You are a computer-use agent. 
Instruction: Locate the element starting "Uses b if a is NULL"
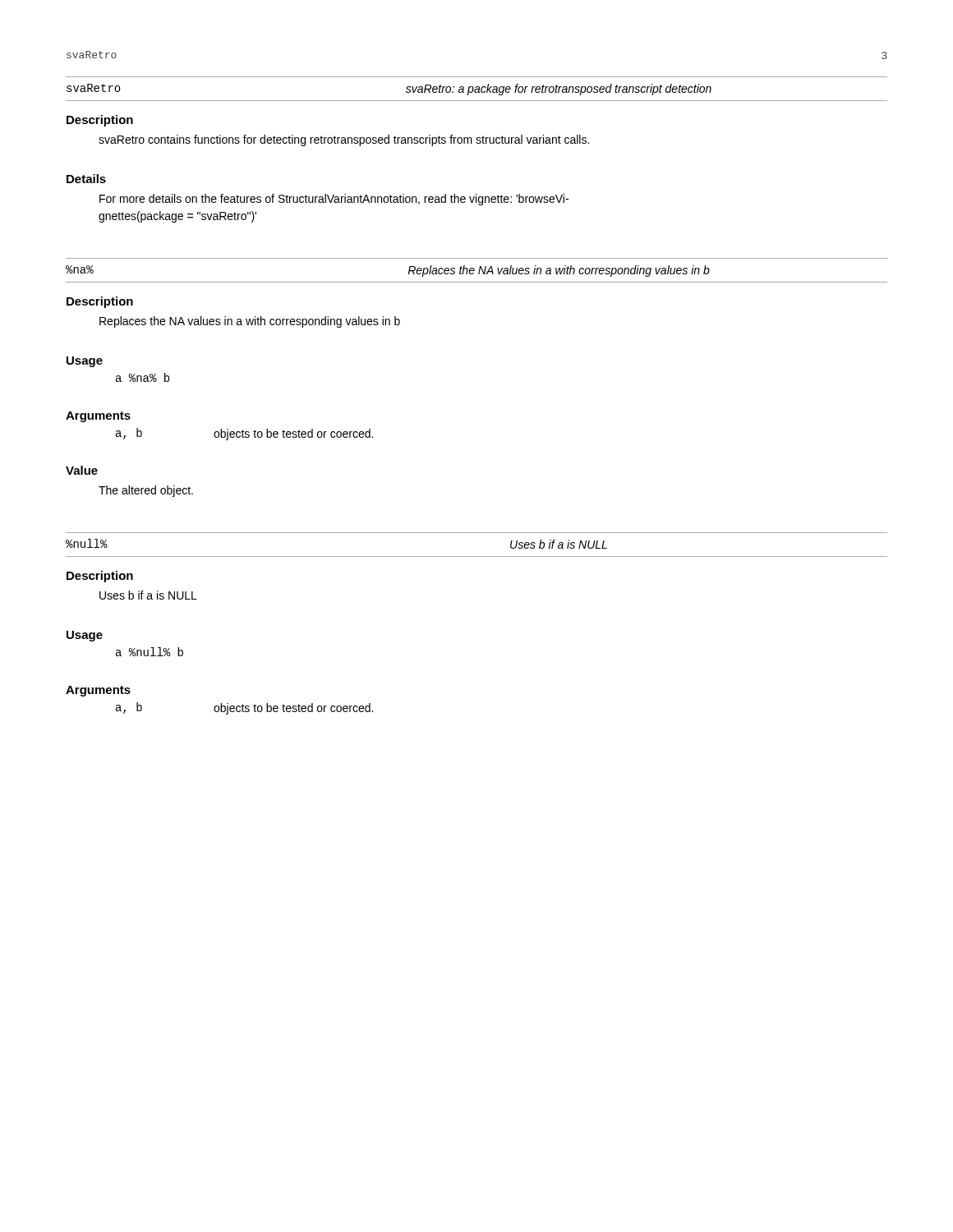(148, 595)
